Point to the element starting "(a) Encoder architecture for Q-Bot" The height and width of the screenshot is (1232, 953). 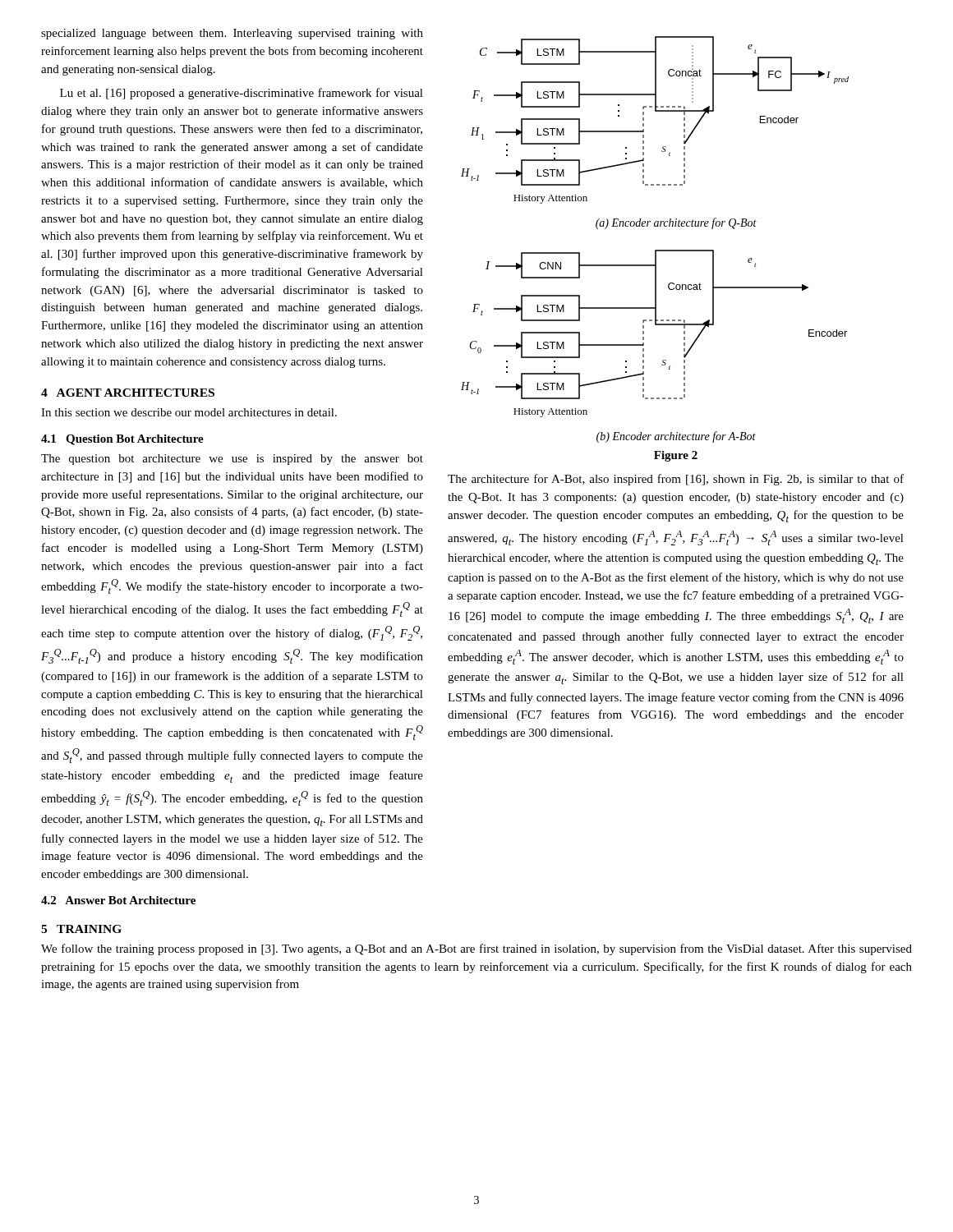click(x=676, y=223)
